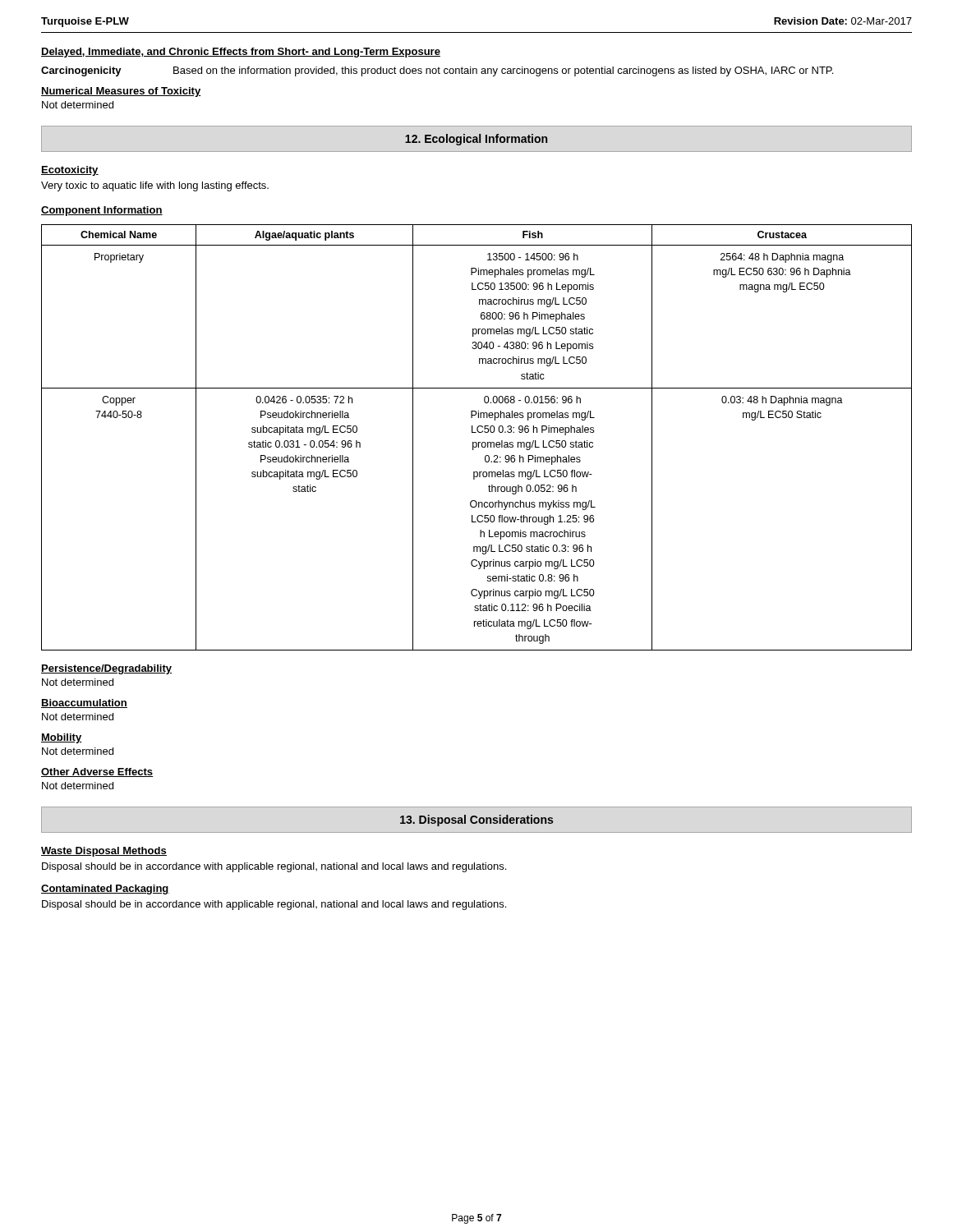Click on the section header that reads "Contaminated Packaging"
953x1232 pixels.
(x=105, y=889)
